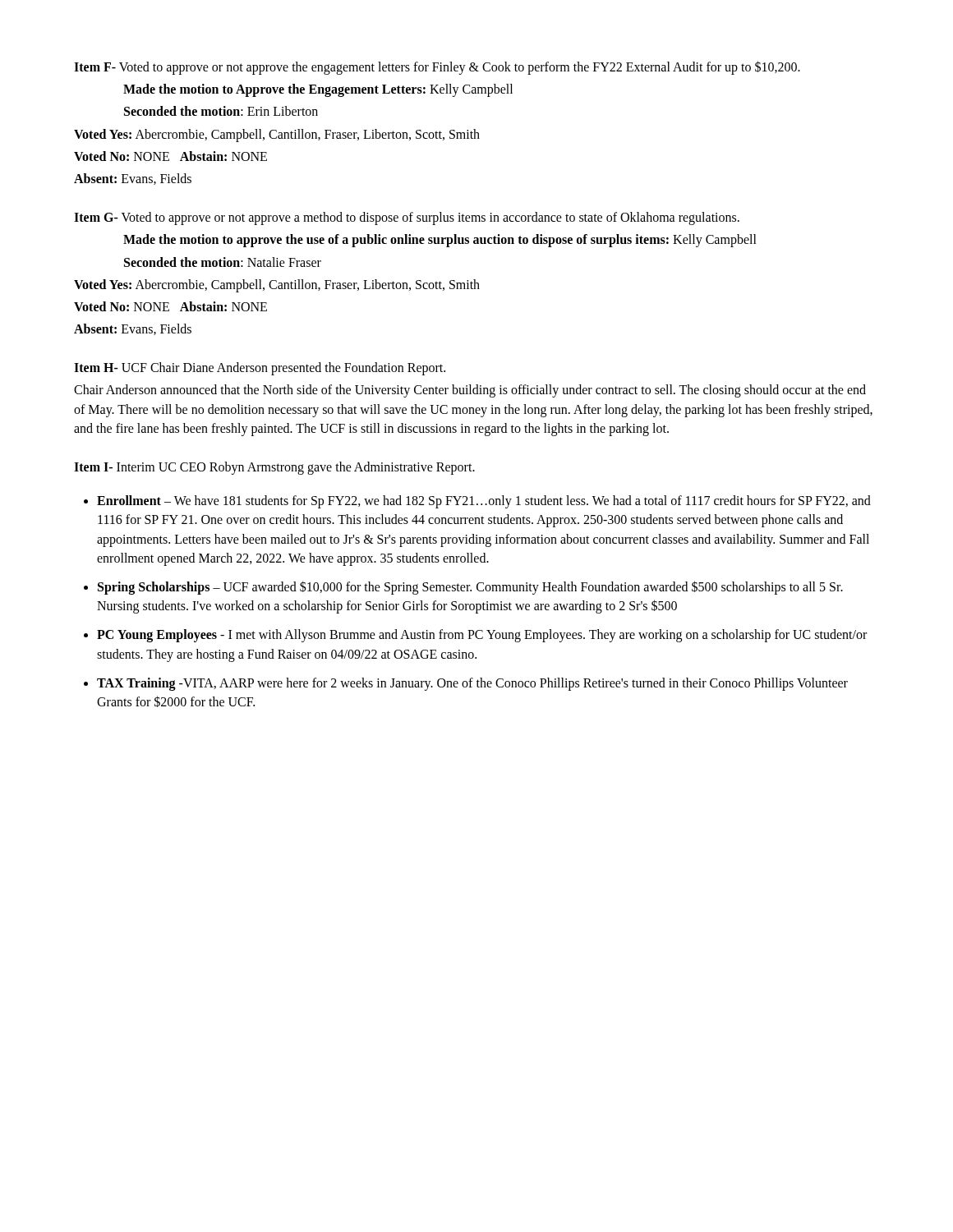Locate the text block that says "Item G- Voted to"

coord(476,273)
